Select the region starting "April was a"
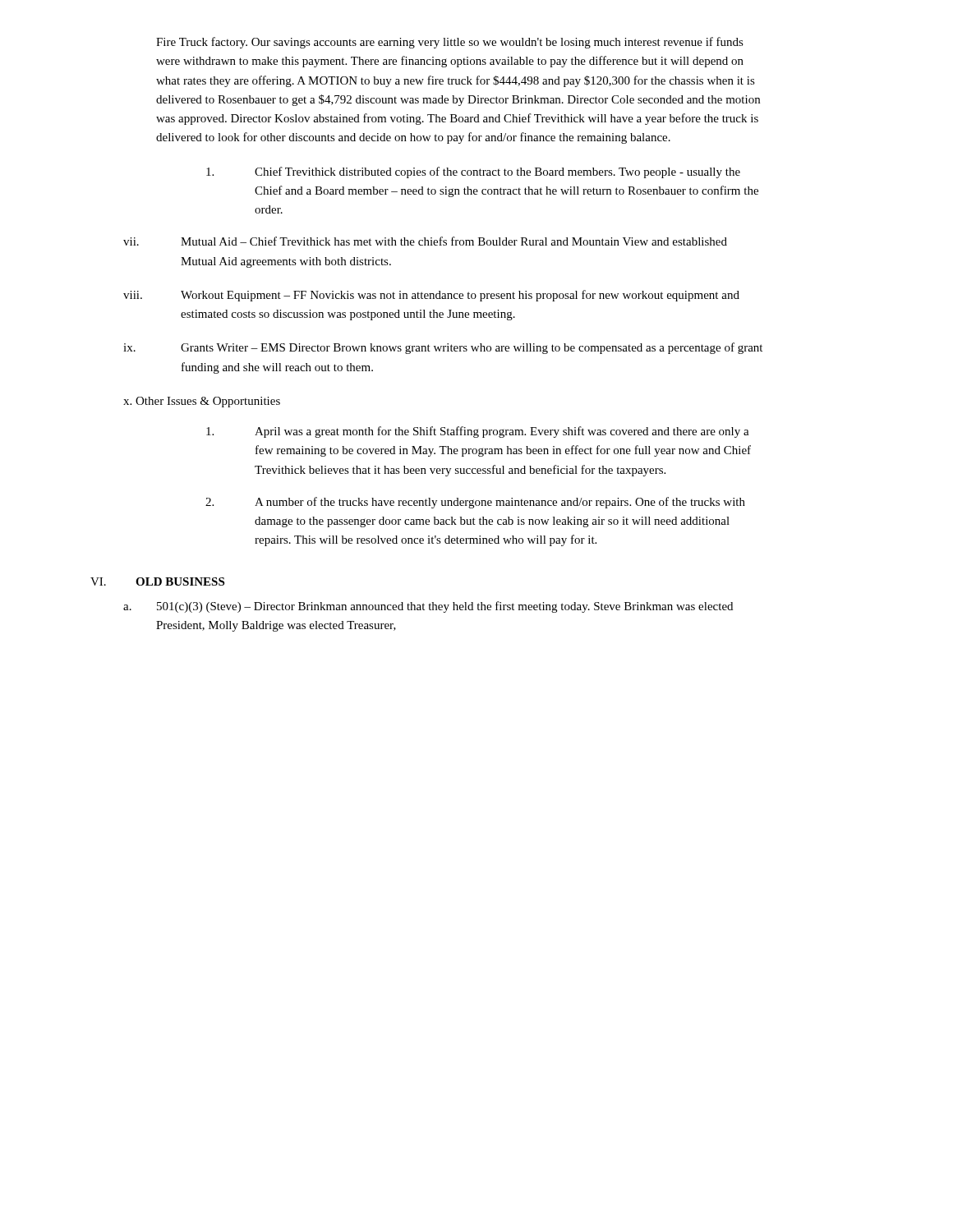 point(476,451)
